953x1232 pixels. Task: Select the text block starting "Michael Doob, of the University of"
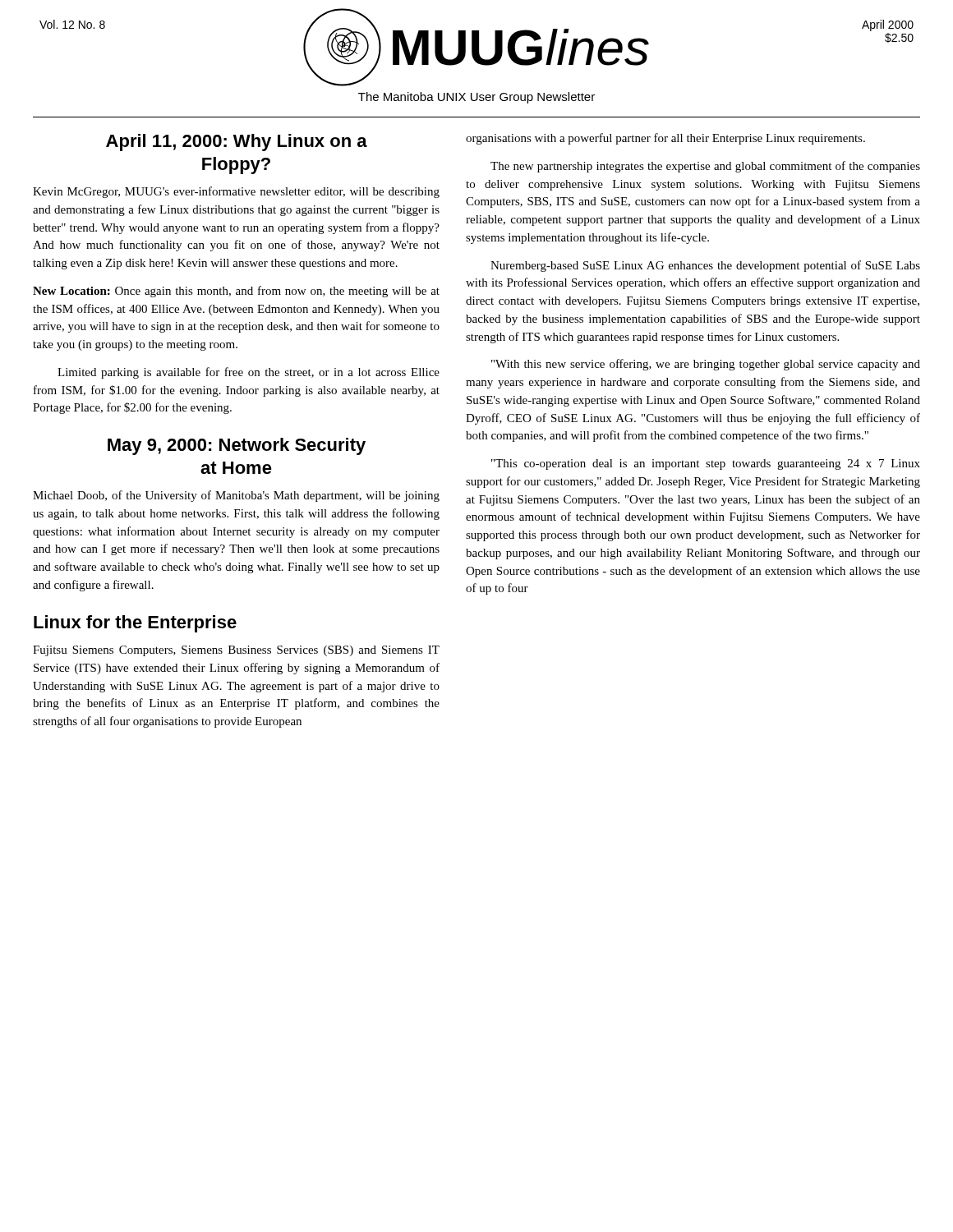[x=236, y=540]
